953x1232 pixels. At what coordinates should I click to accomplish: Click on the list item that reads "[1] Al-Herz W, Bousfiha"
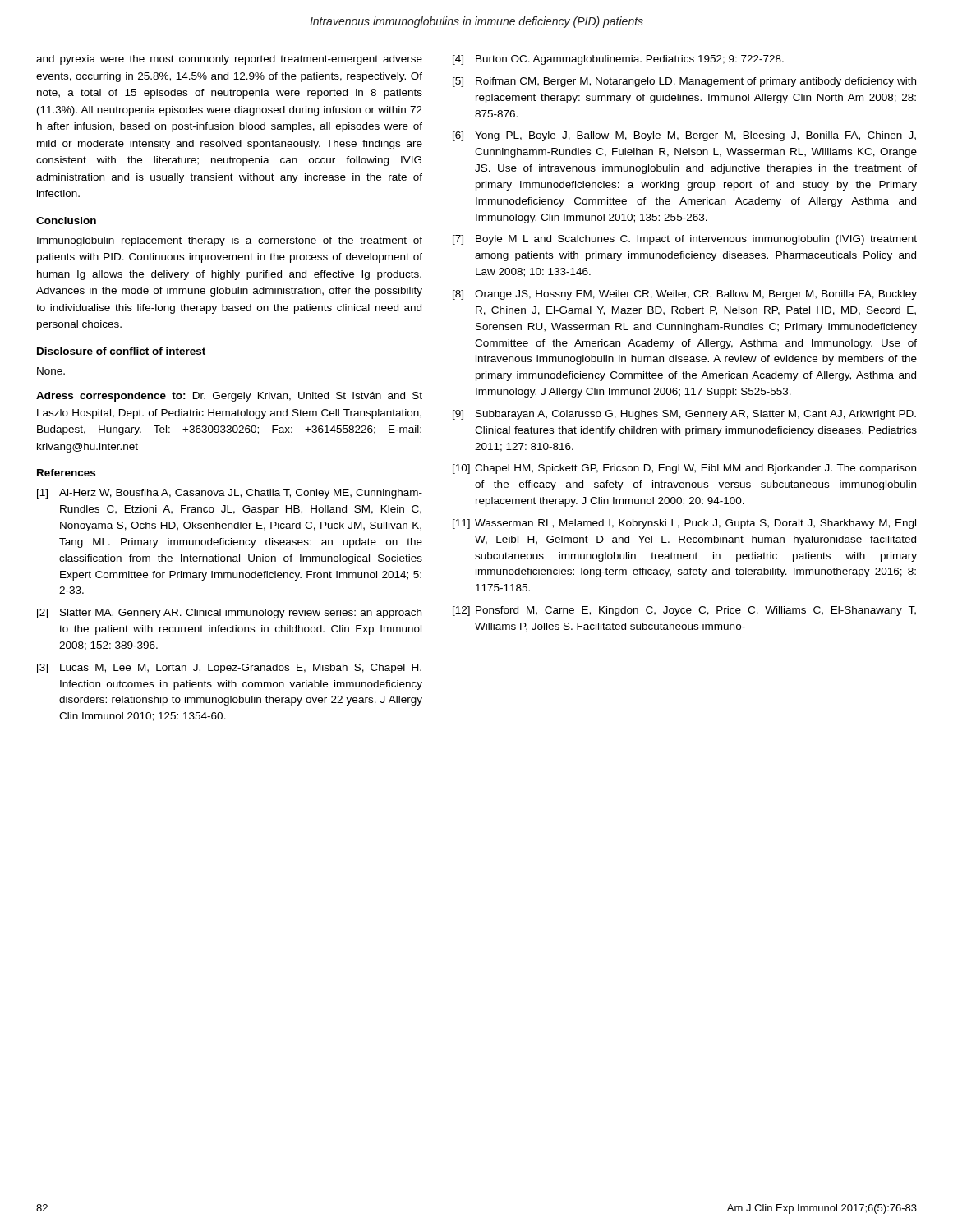(x=229, y=542)
